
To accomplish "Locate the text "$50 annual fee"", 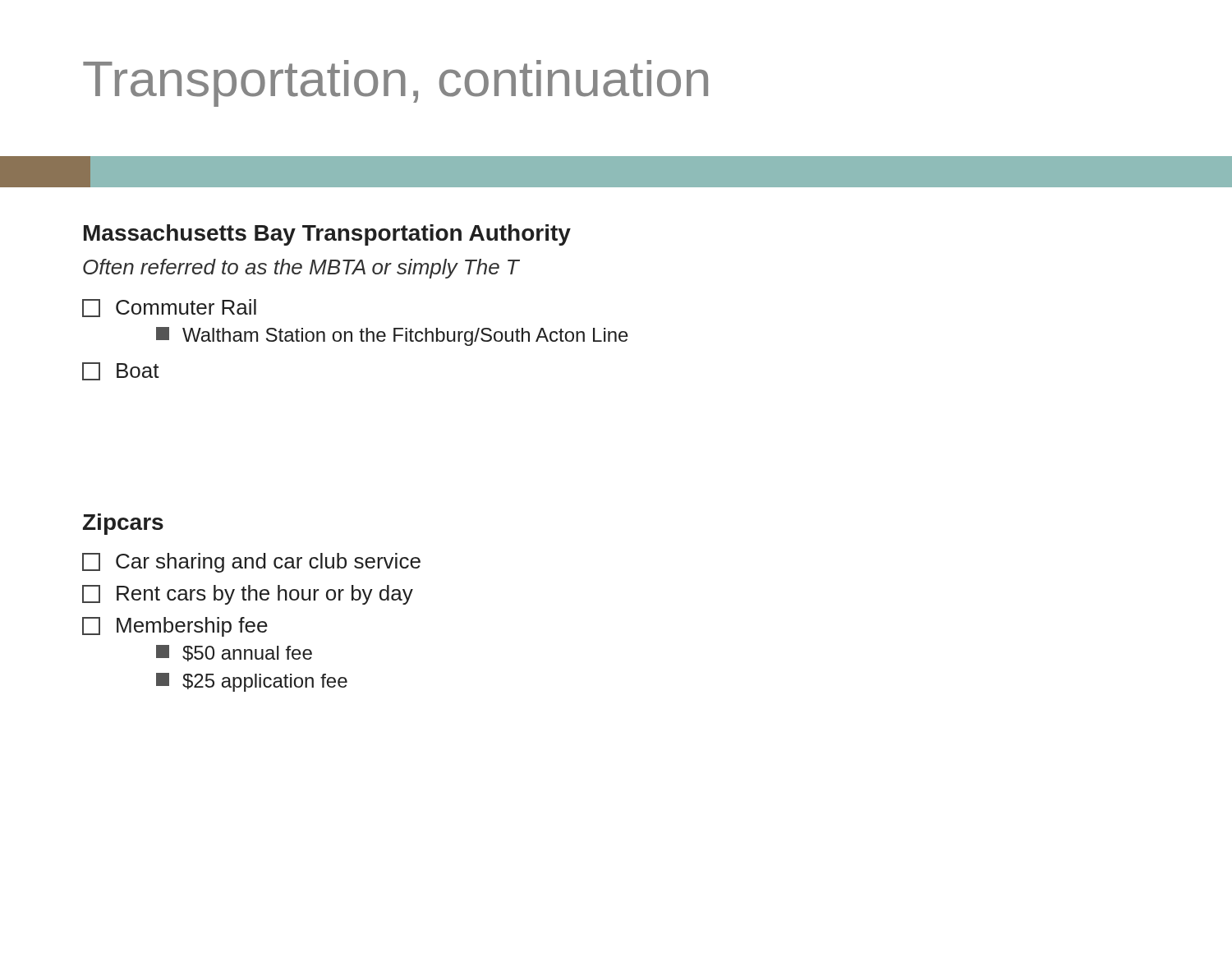I will click(234, 653).
